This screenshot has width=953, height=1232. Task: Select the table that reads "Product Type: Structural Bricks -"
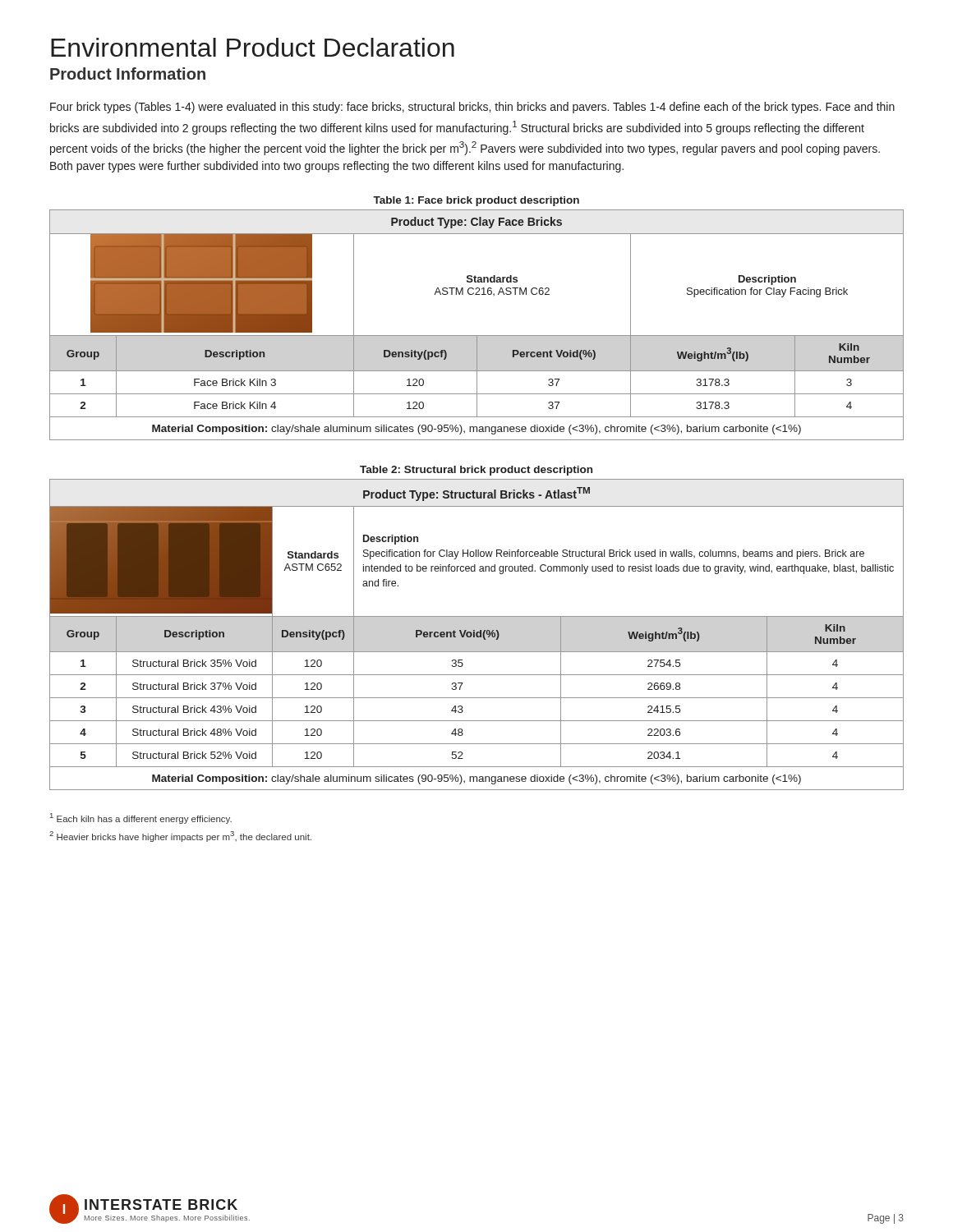coord(476,634)
